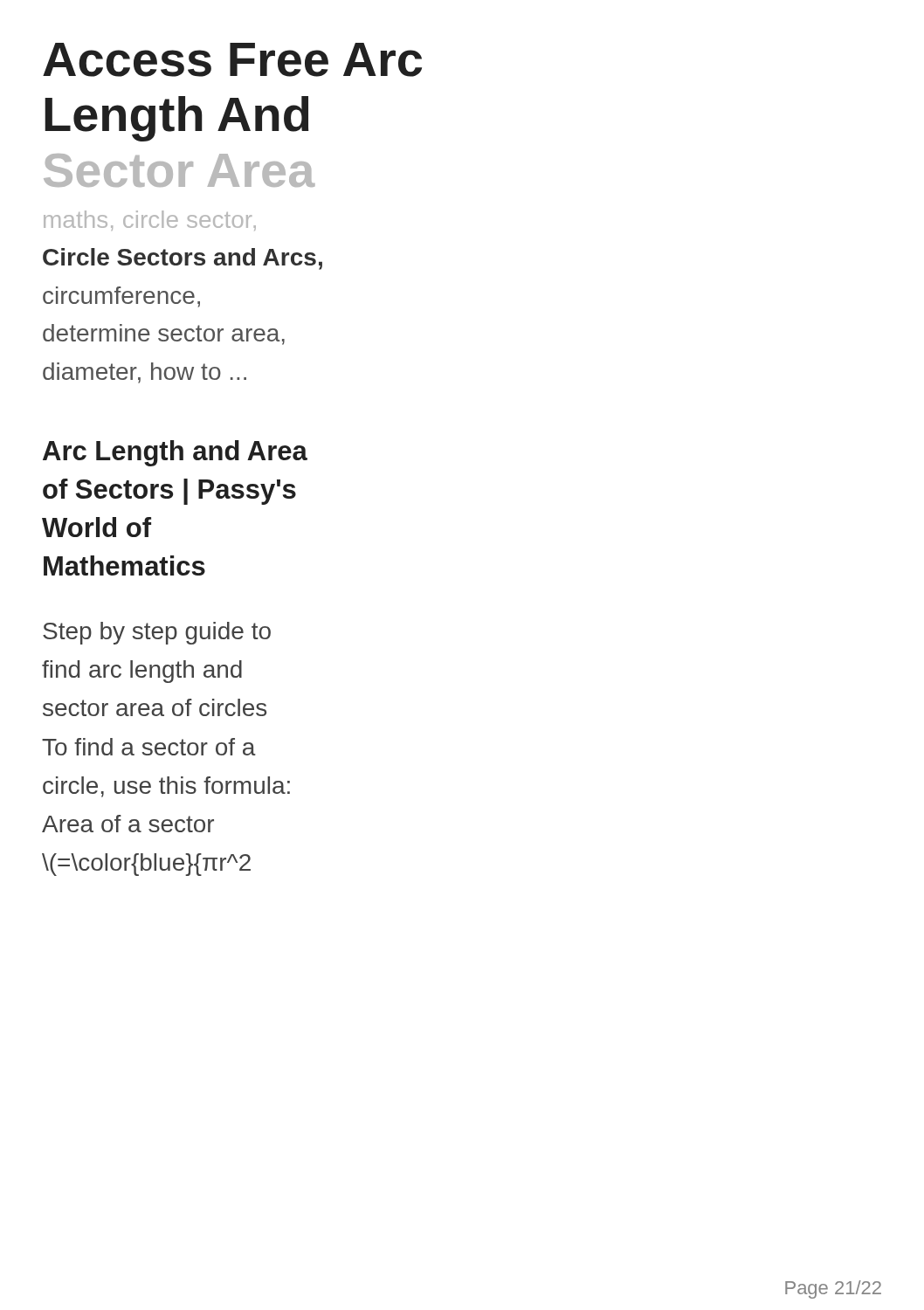Click the passage that begins "Step by step guide to find"
Image resolution: width=924 pixels, height=1310 pixels.
coord(167,747)
